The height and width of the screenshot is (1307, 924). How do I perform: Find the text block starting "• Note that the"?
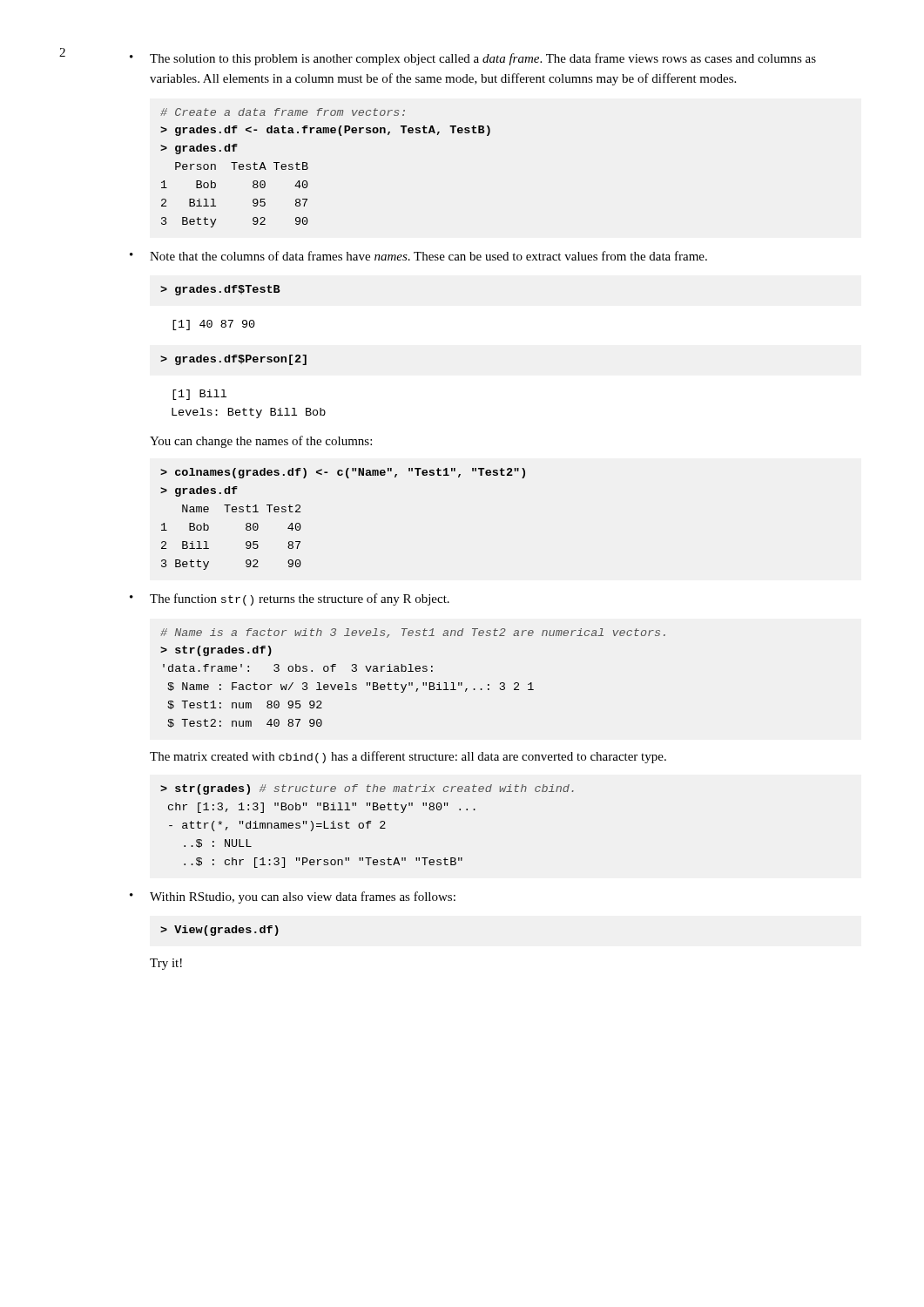click(495, 257)
